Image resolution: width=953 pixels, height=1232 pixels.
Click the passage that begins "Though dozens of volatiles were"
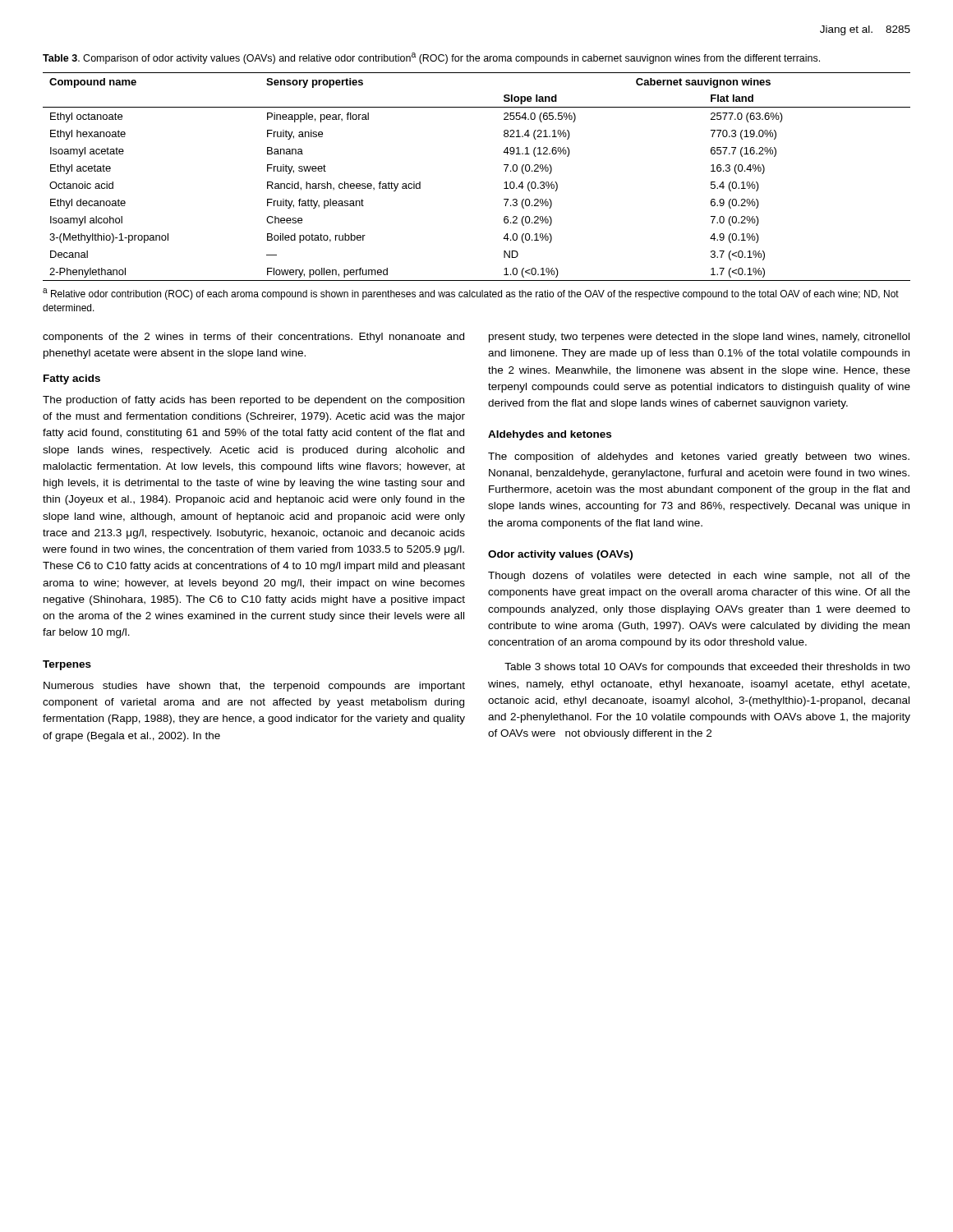[x=699, y=655]
